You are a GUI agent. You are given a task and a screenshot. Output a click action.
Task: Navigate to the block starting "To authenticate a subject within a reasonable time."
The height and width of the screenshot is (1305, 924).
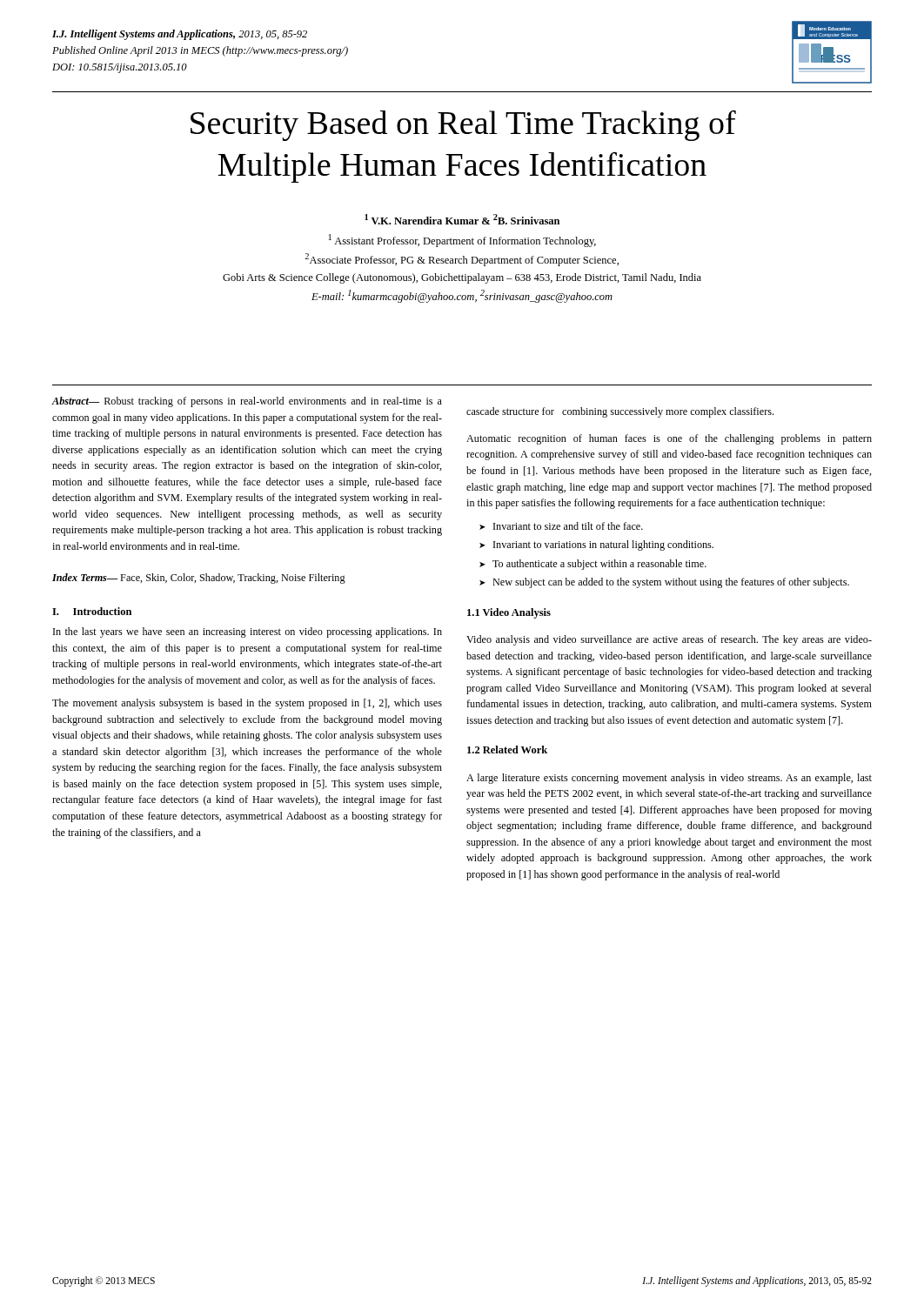tap(600, 564)
